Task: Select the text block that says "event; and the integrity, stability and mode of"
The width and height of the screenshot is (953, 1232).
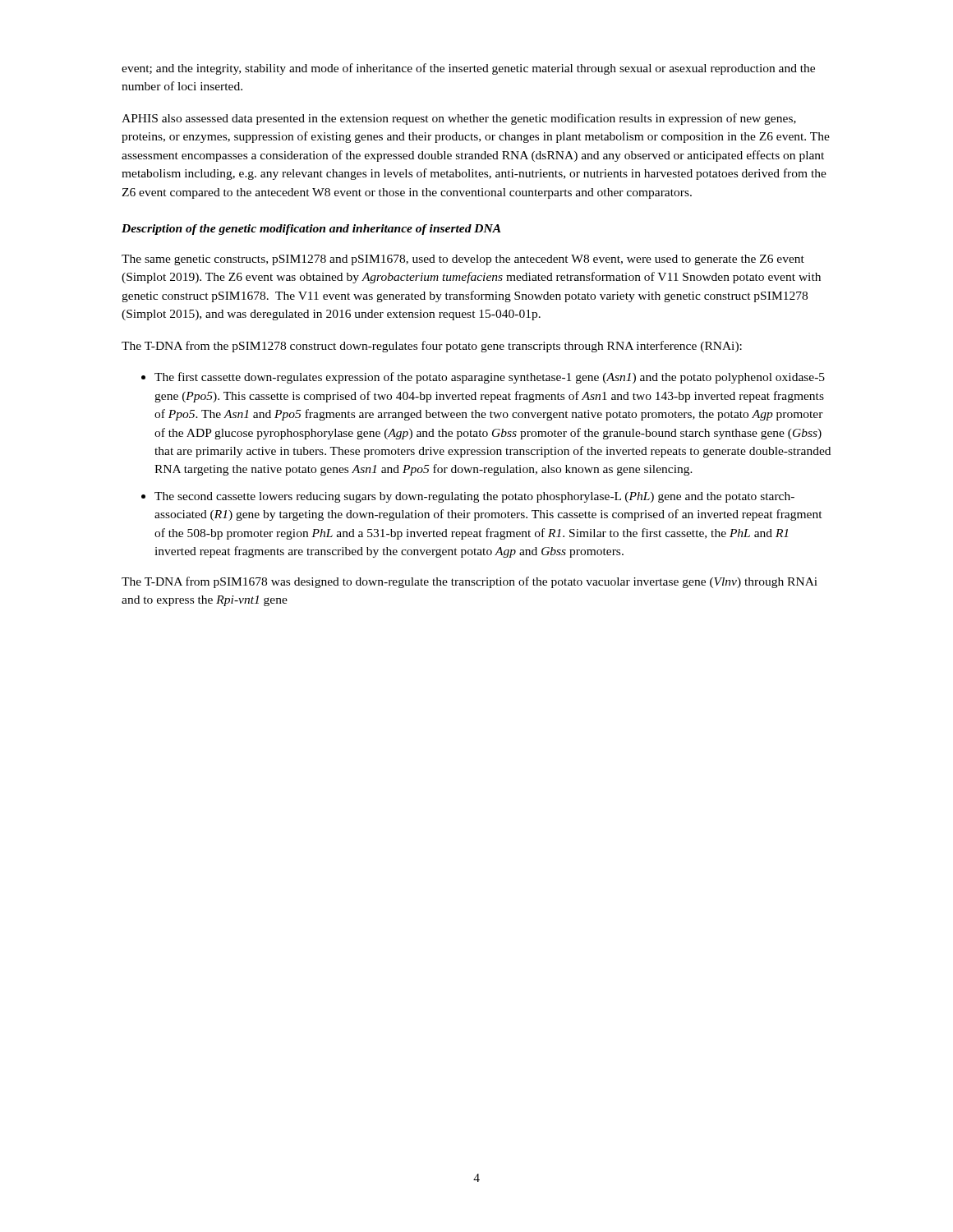Action: (x=469, y=77)
